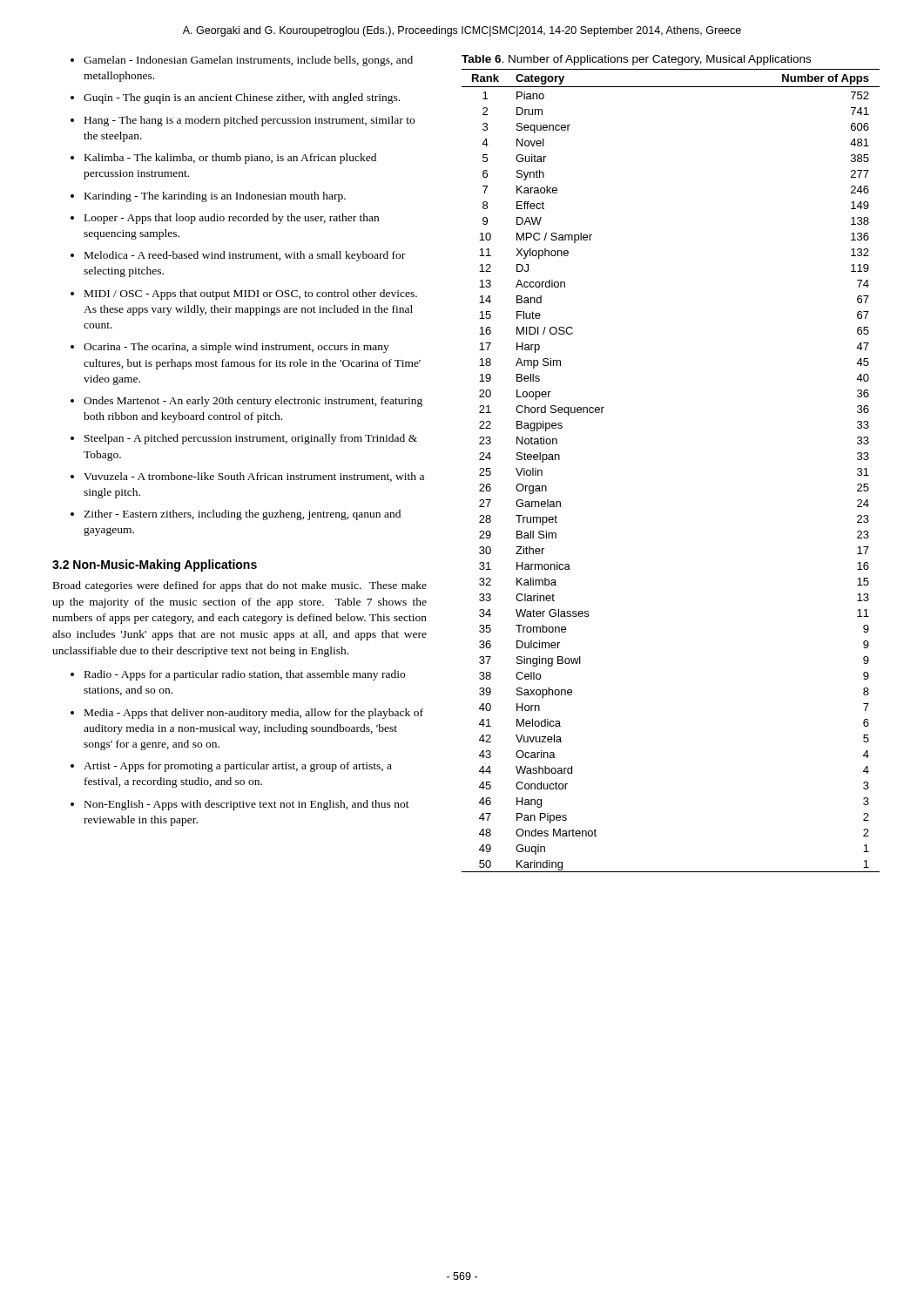Screen dimensions: 1307x924
Task: Point to the region starting "3.2 Non-Music-Making Applications"
Action: coord(155,564)
